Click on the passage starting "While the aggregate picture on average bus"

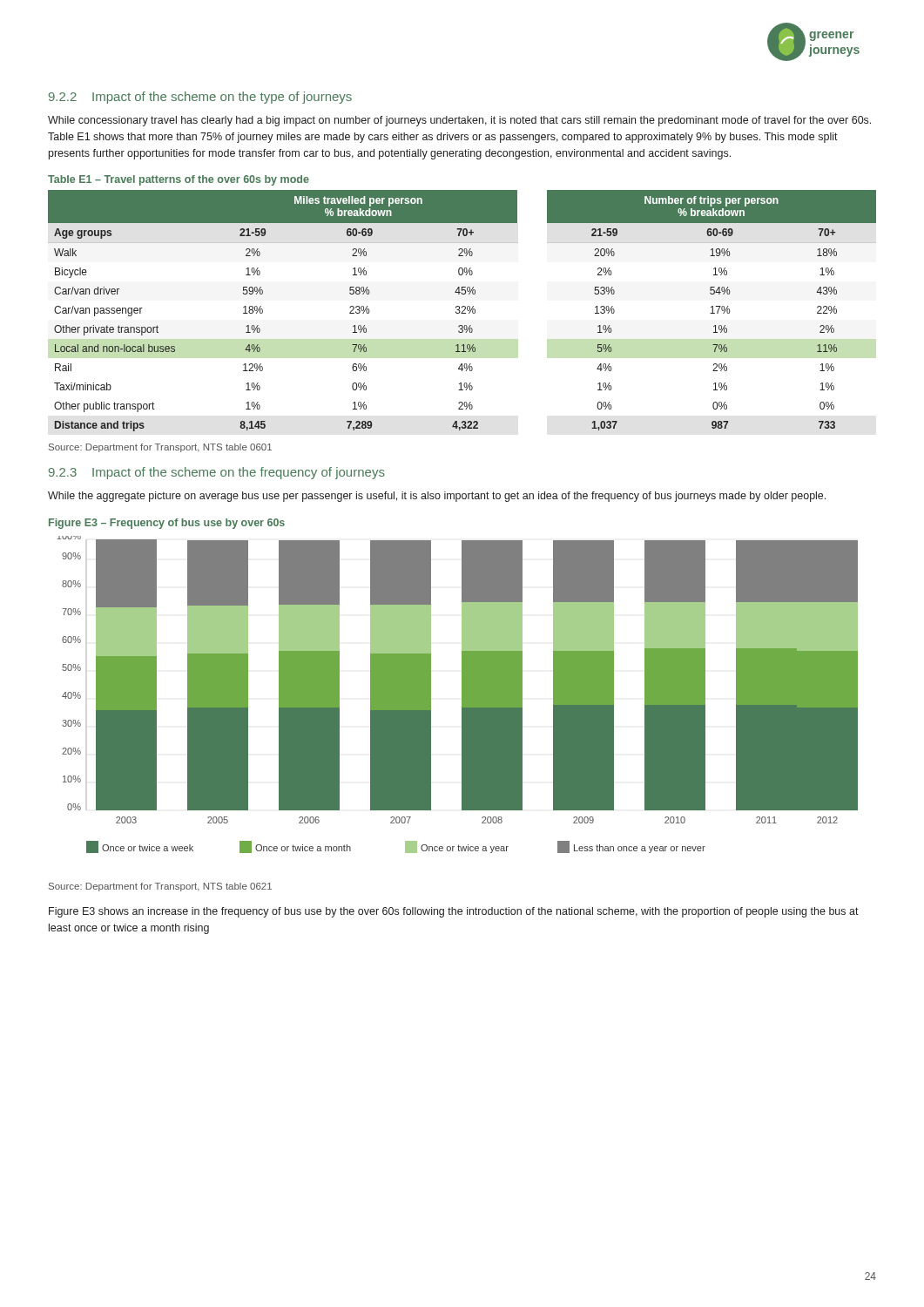coord(437,496)
